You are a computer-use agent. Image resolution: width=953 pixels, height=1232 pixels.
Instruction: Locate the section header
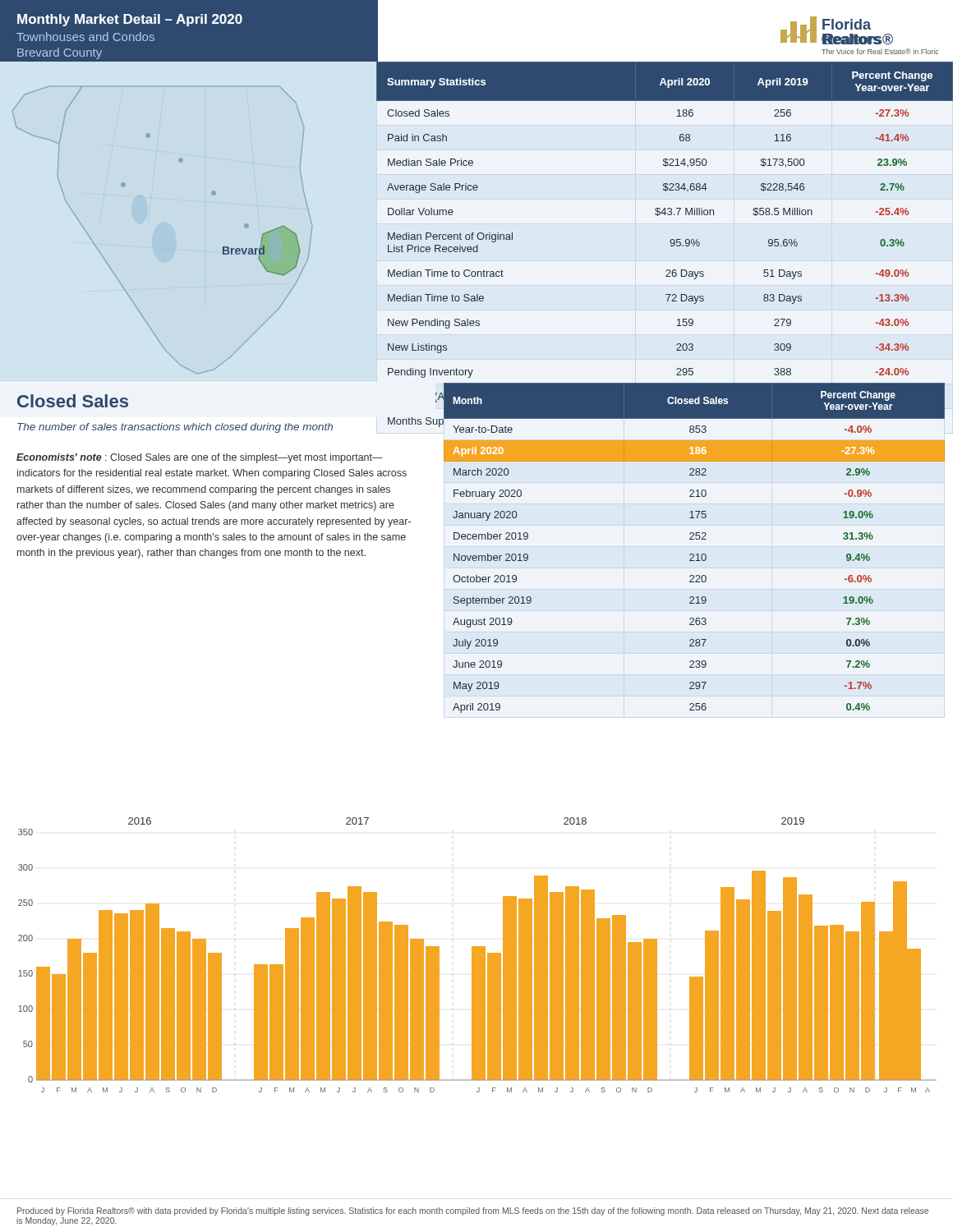pyautogui.click(x=218, y=402)
